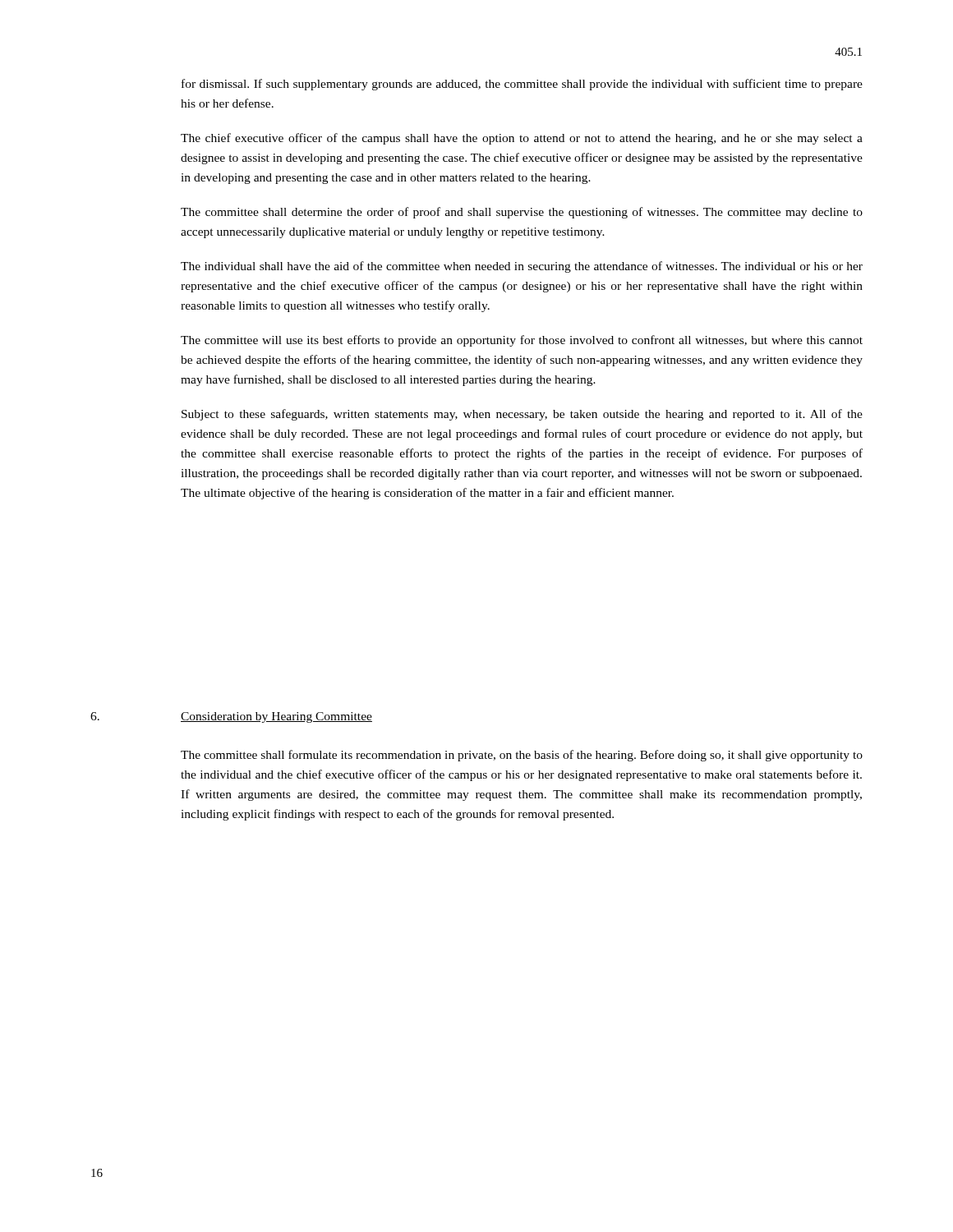Locate the passage starting "The committee will use its"
Image resolution: width=953 pixels, height=1232 pixels.
click(522, 359)
